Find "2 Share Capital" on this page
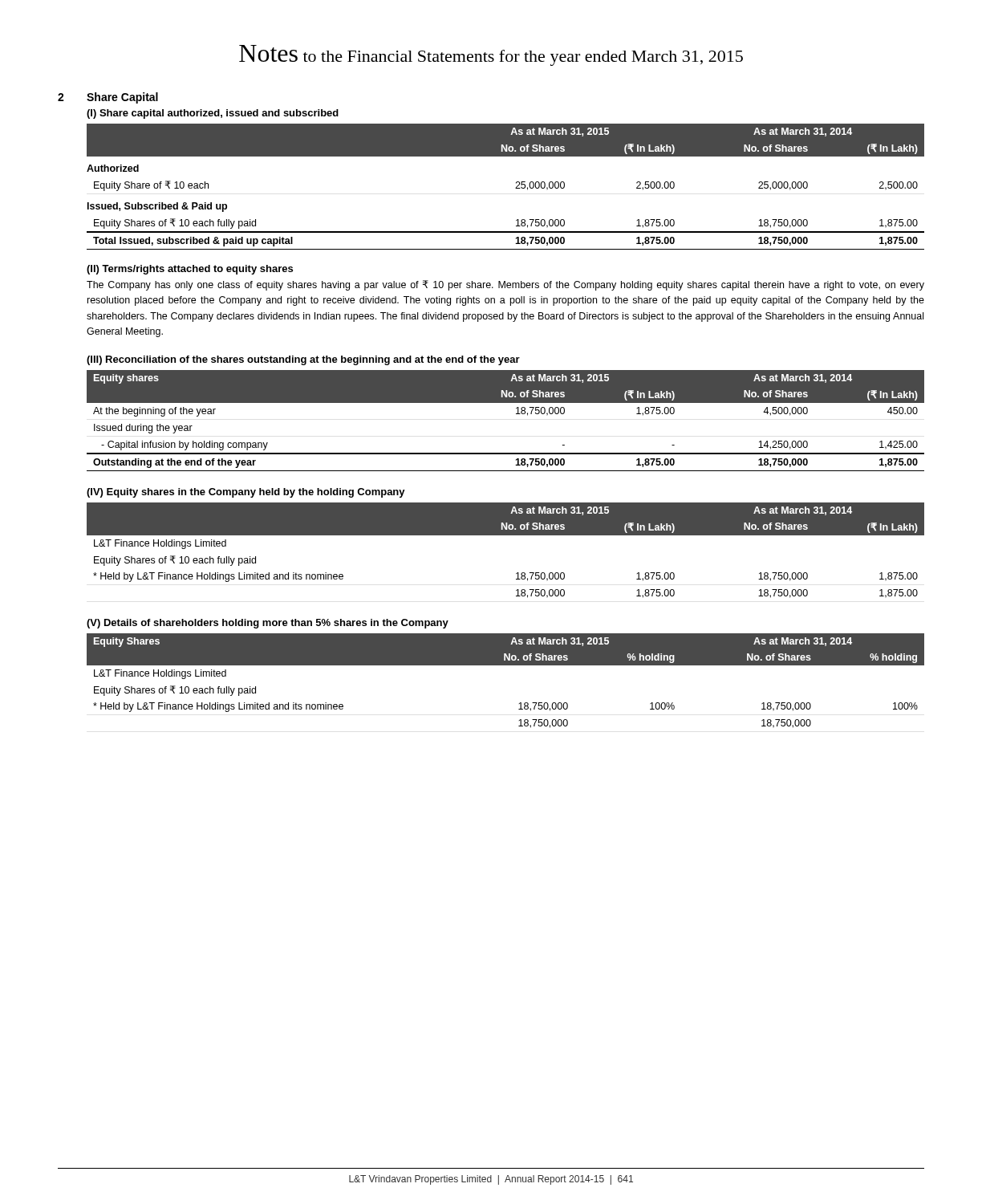982x1204 pixels. coord(108,97)
